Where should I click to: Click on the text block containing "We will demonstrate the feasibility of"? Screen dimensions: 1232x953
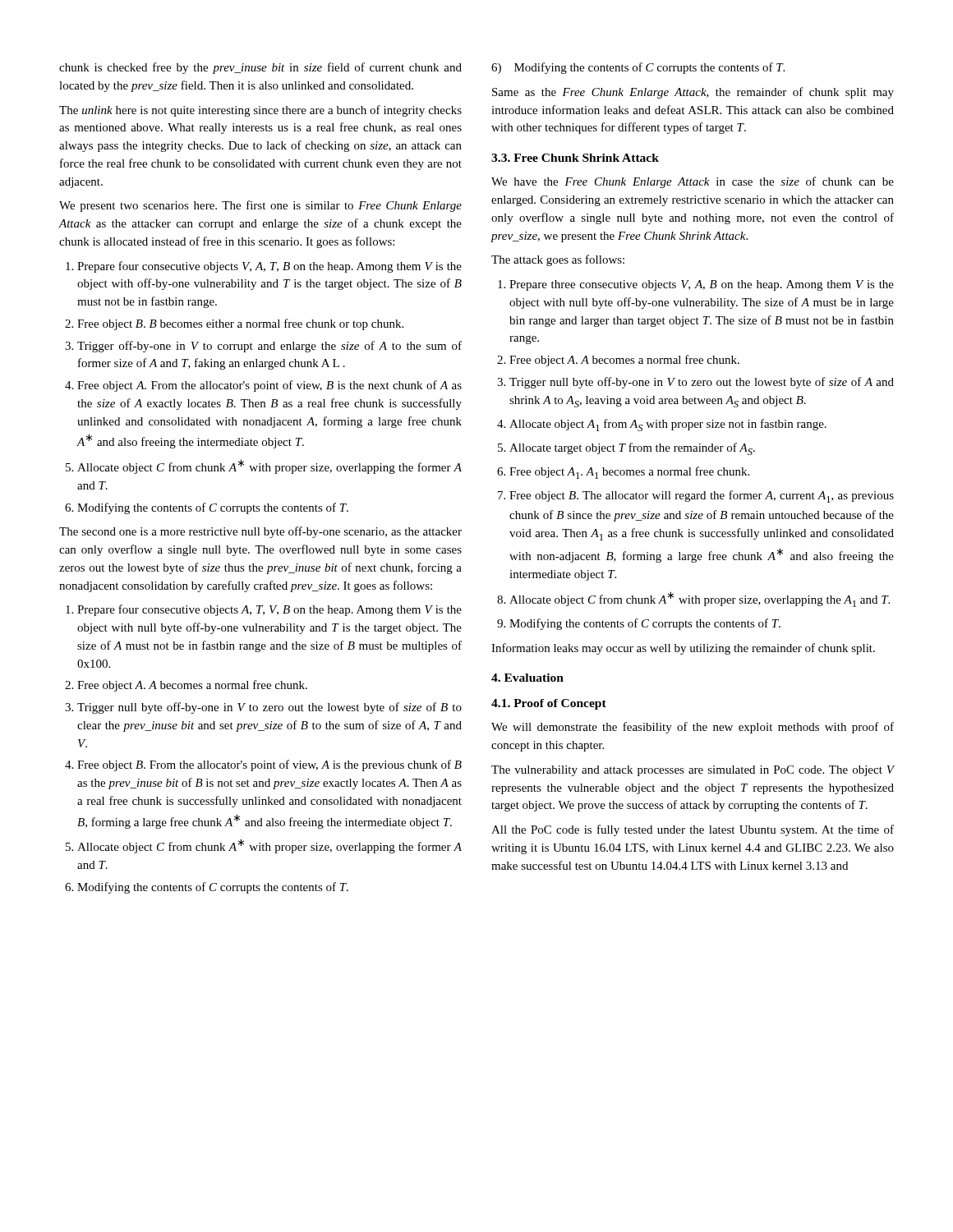click(693, 797)
